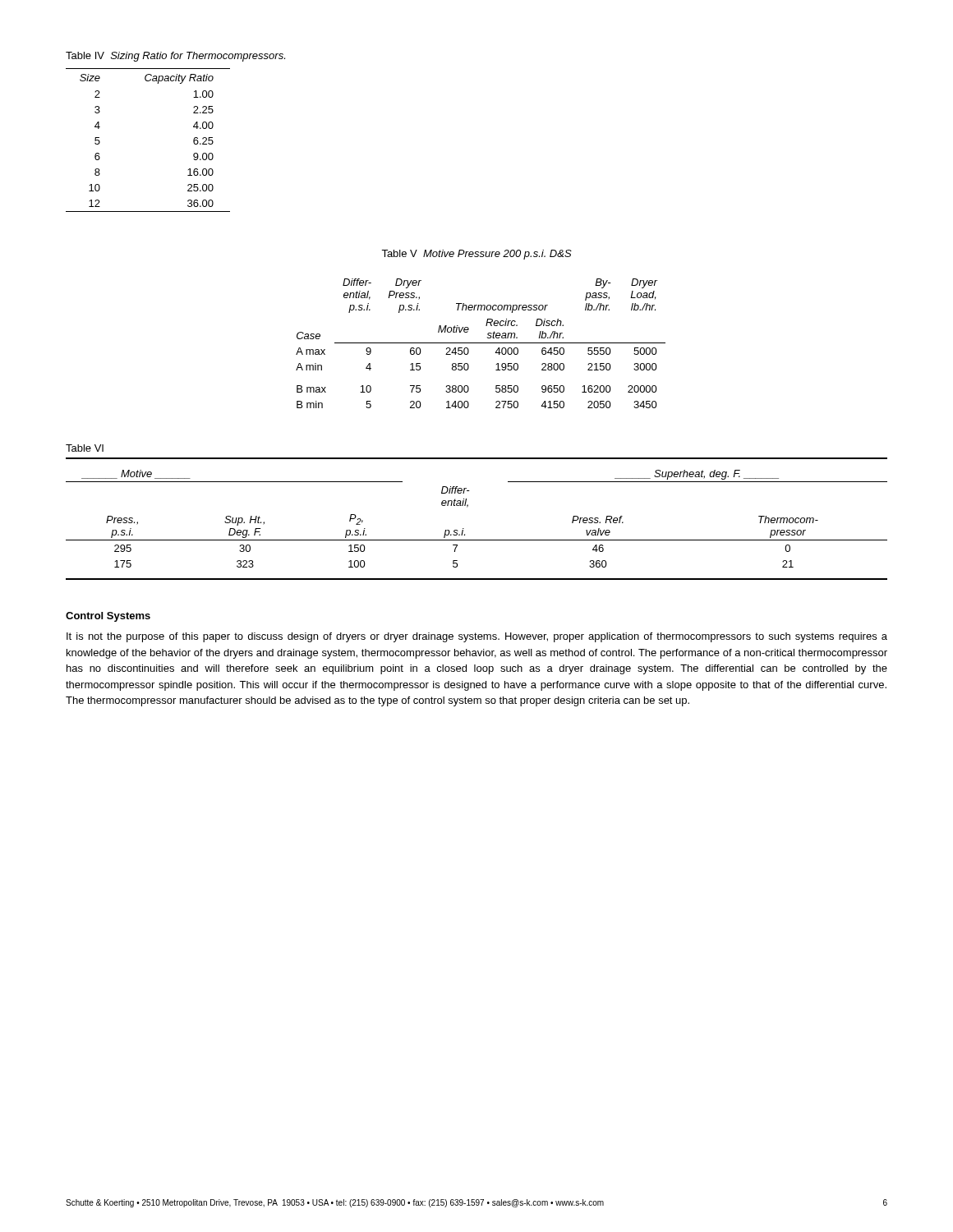This screenshot has height=1232, width=953.
Task: Click on the table containing "Capacity Ratio"
Action: (476, 143)
